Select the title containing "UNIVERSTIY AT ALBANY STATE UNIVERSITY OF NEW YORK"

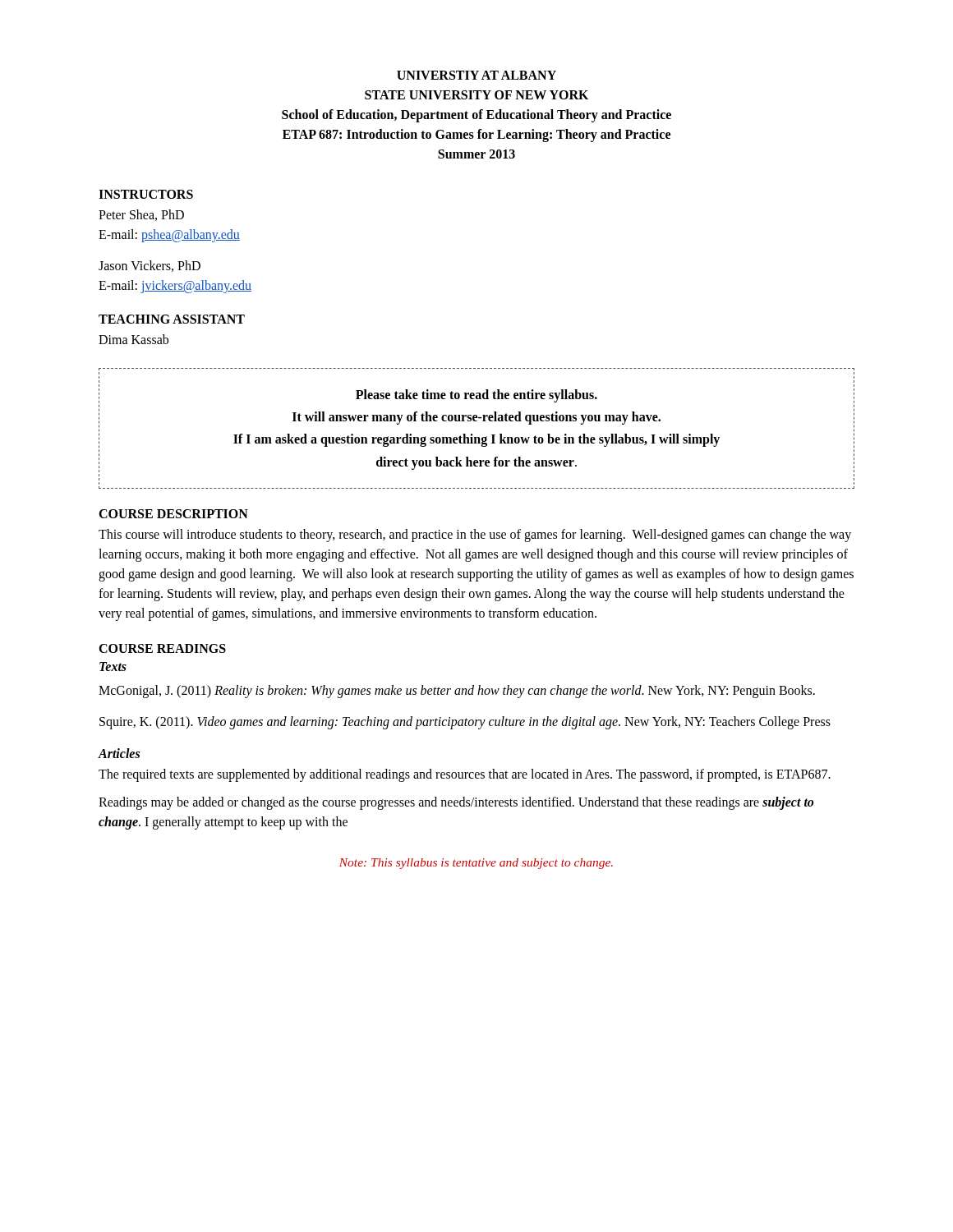(x=476, y=115)
